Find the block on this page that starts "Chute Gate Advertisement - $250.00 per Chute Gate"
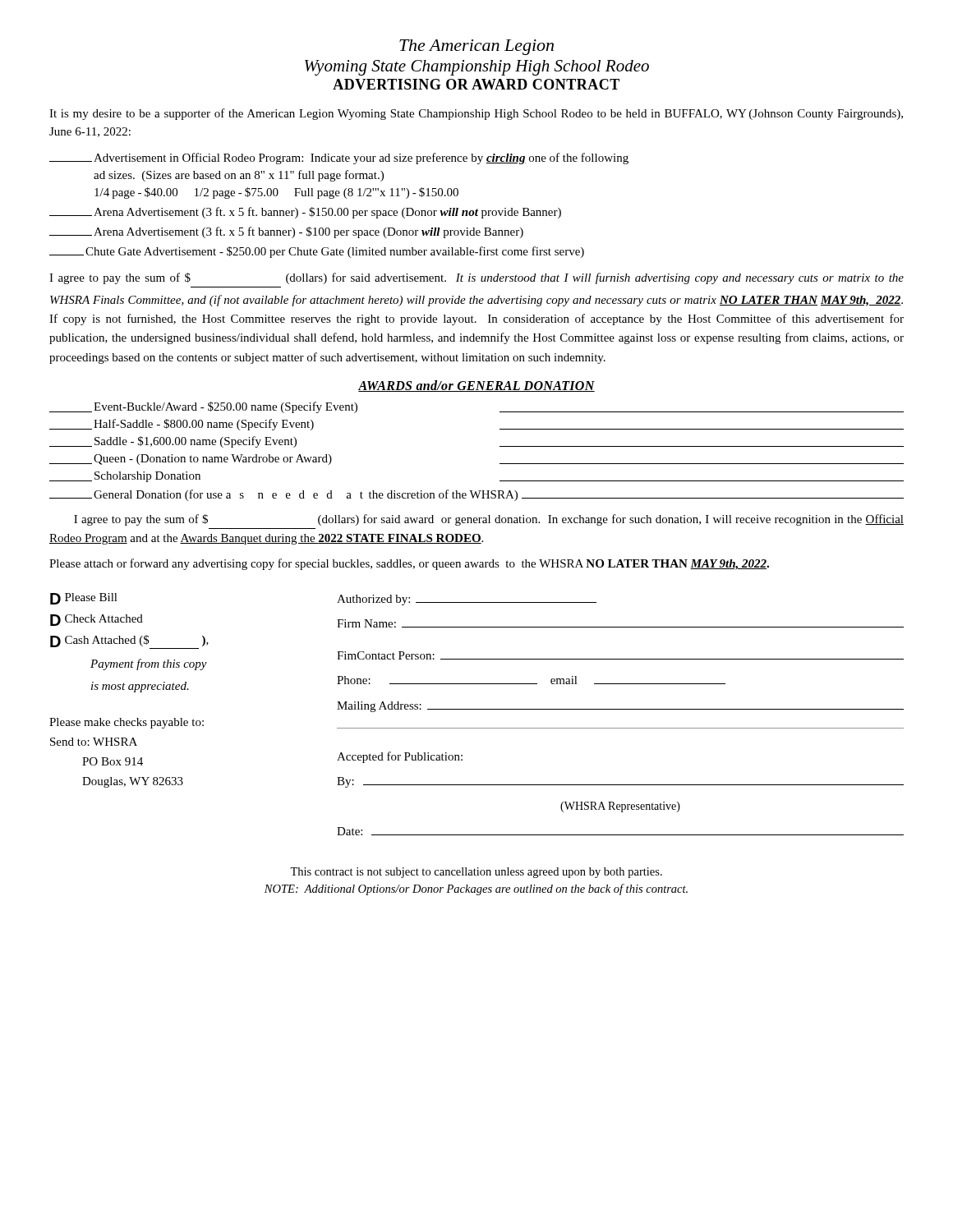This screenshot has height=1232, width=953. [476, 251]
